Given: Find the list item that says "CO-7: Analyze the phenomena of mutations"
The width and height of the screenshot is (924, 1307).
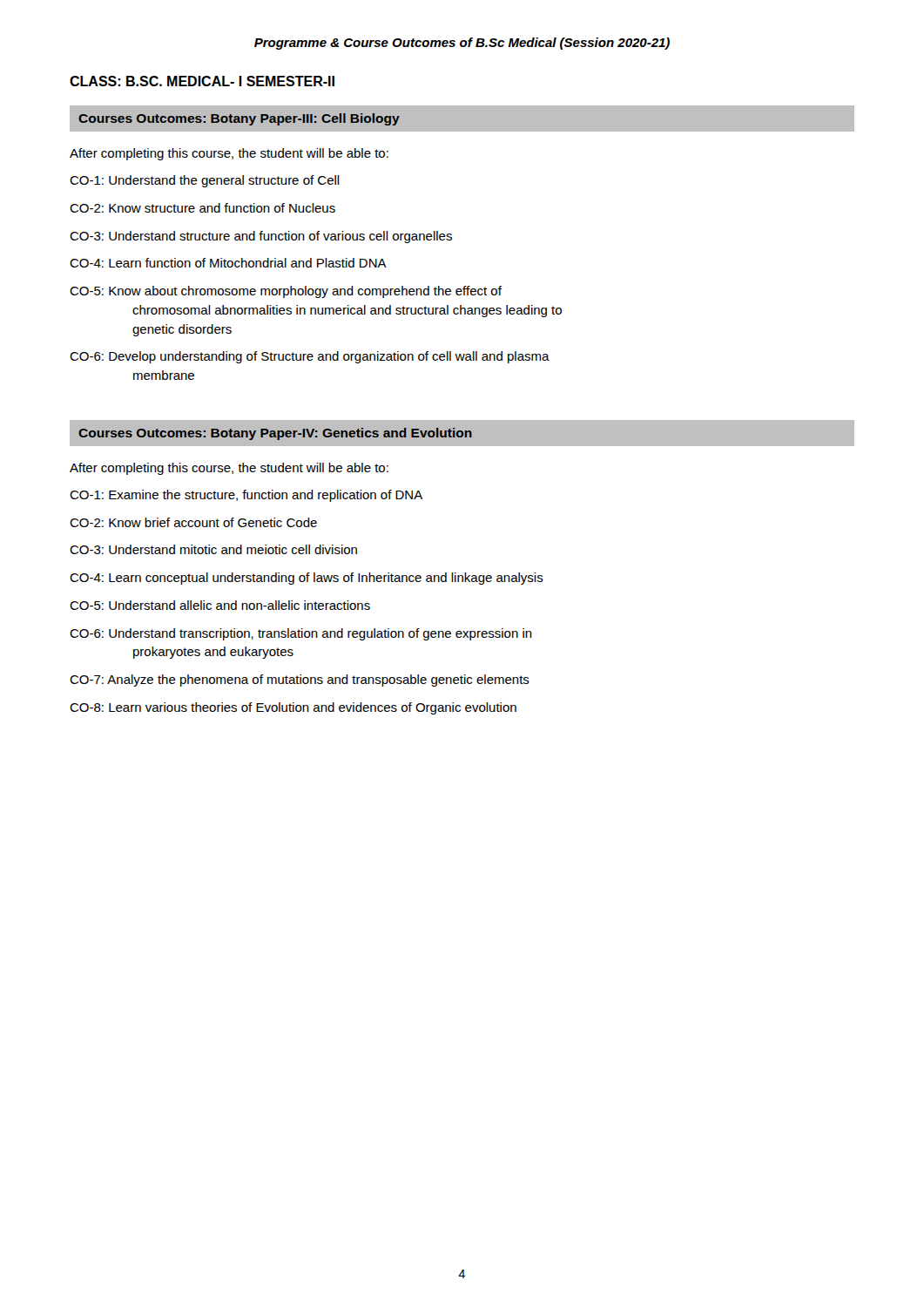Looking at the screenshot, I should coord(300,679).
